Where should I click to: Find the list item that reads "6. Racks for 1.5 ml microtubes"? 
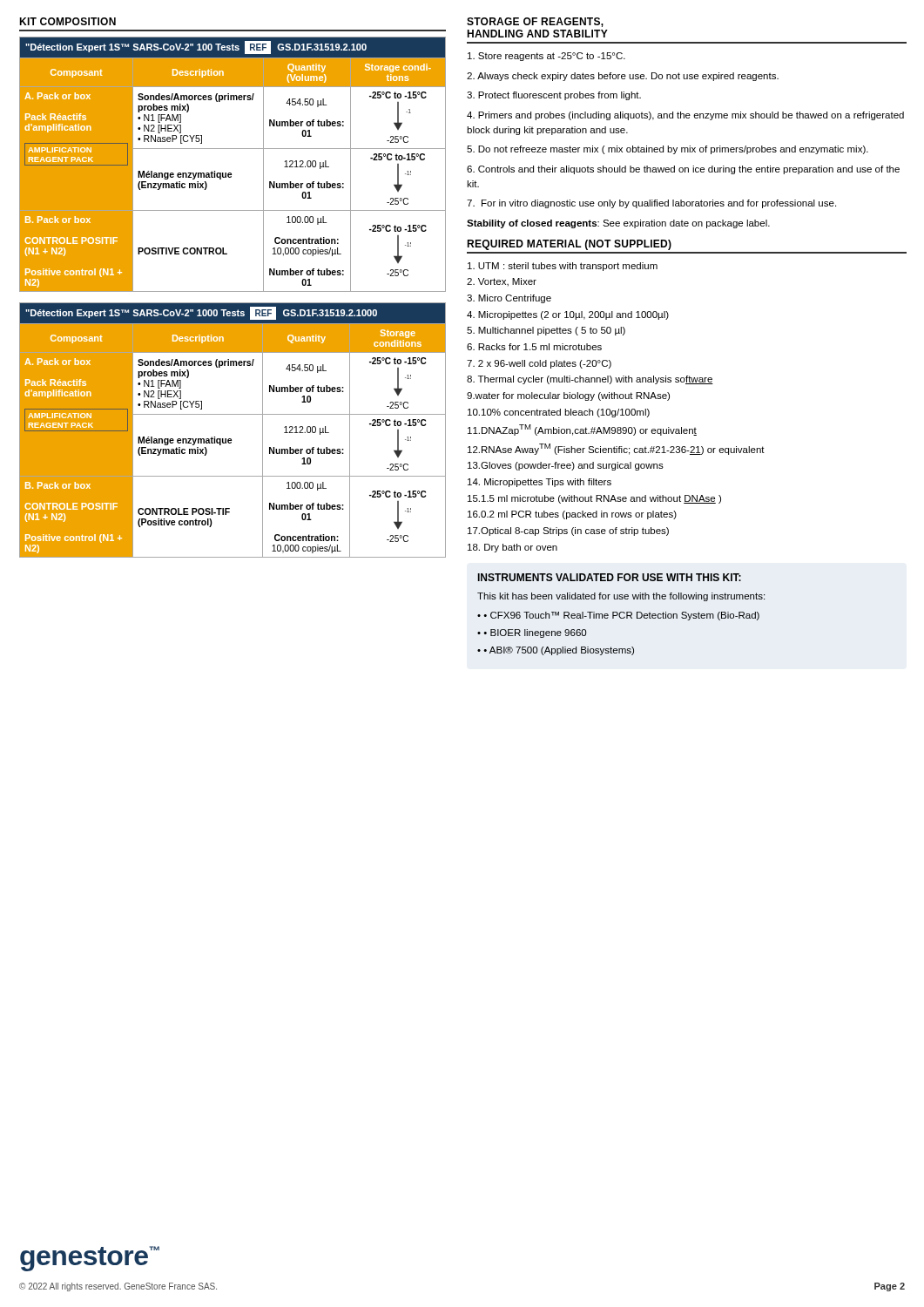tap(534, 347)
